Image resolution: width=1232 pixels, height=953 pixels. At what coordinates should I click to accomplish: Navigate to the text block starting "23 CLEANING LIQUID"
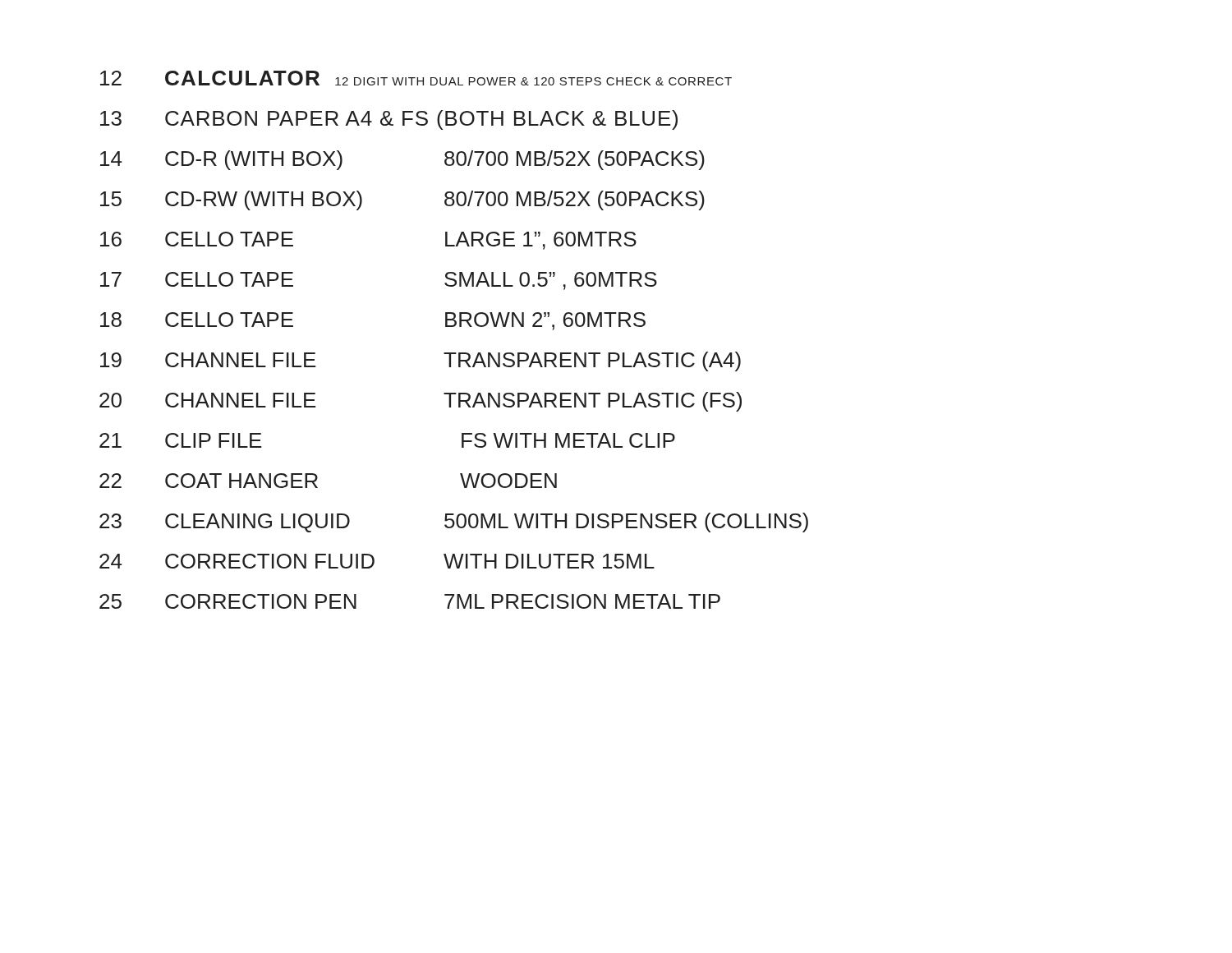tap(454, 521)
